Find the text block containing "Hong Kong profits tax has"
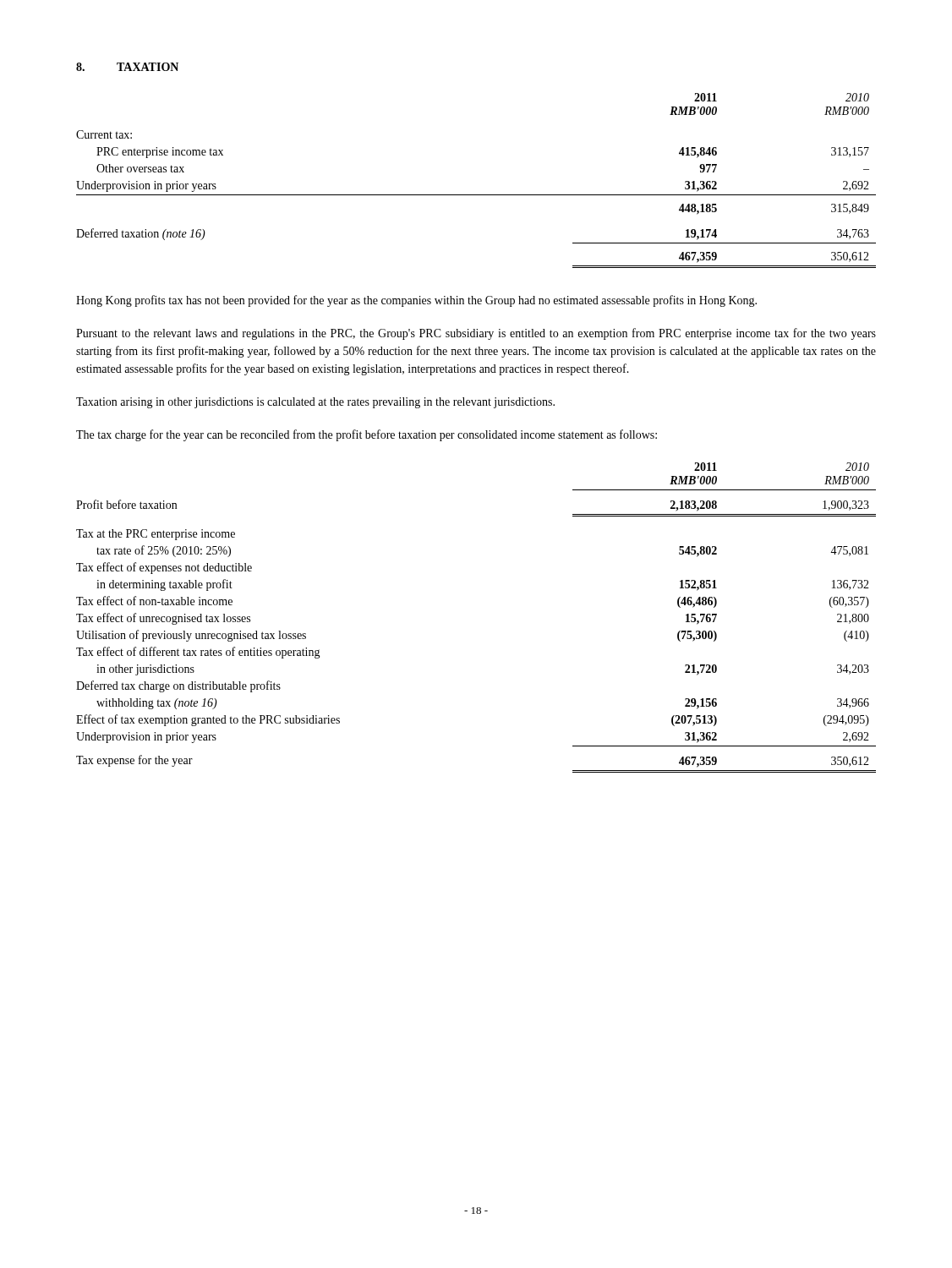Screen dimensions: 1268x952 pyautogui.click(x=417, y=301)
